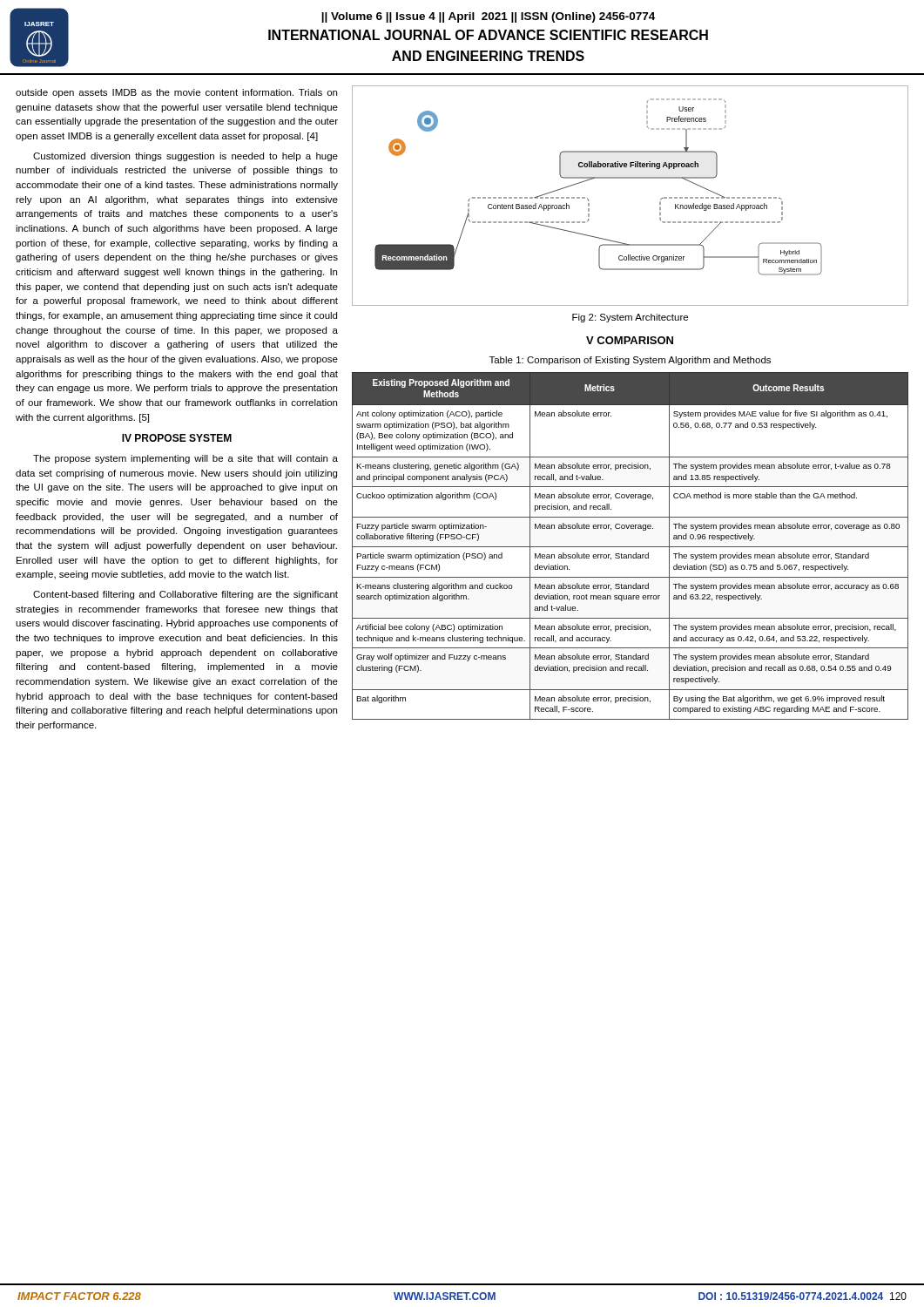Select the section header containing "V COMPARISON"
Viewport: 924px width, 1307px height.
[630, 341]
